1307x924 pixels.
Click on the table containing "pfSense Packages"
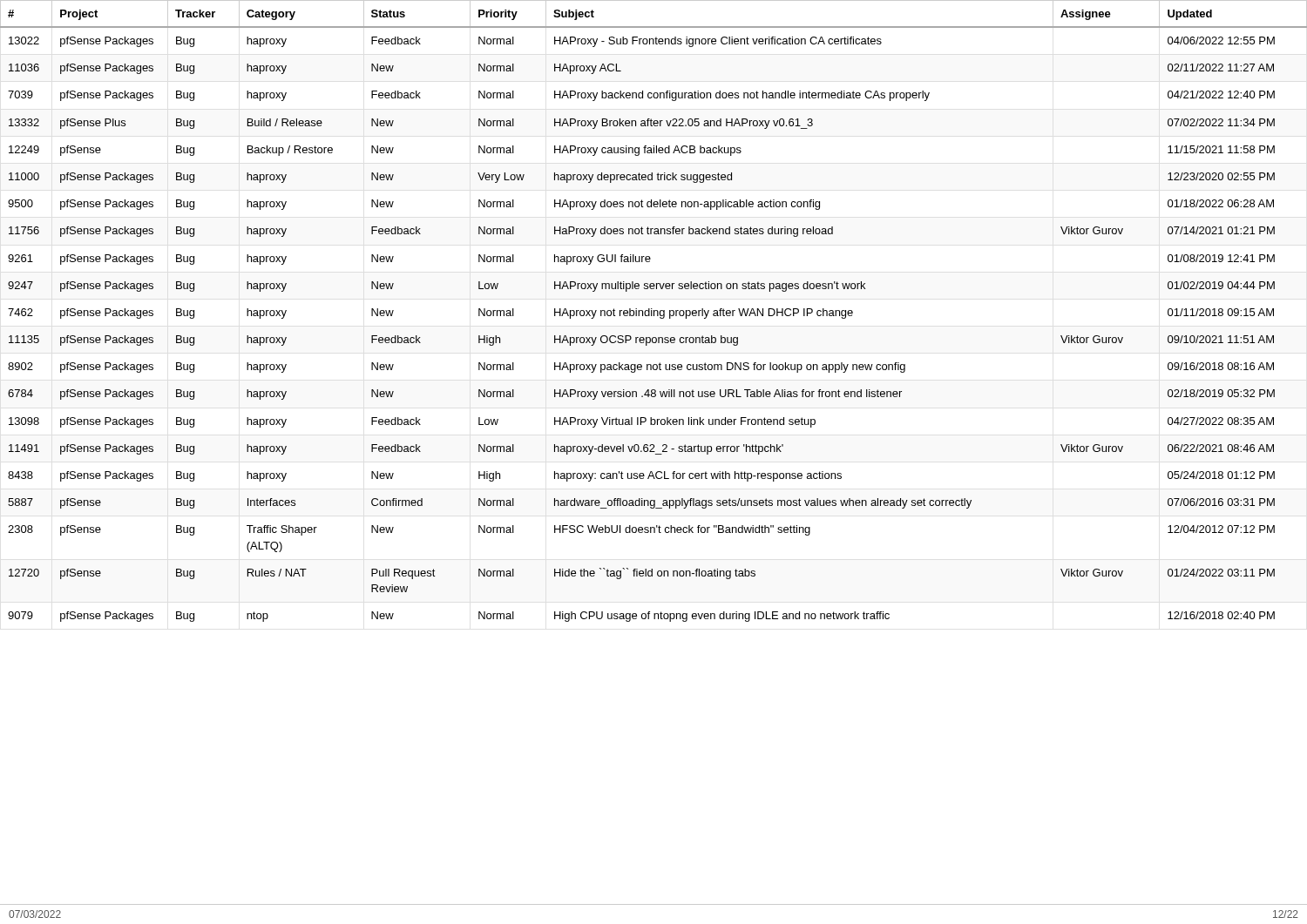coord(654,315)
